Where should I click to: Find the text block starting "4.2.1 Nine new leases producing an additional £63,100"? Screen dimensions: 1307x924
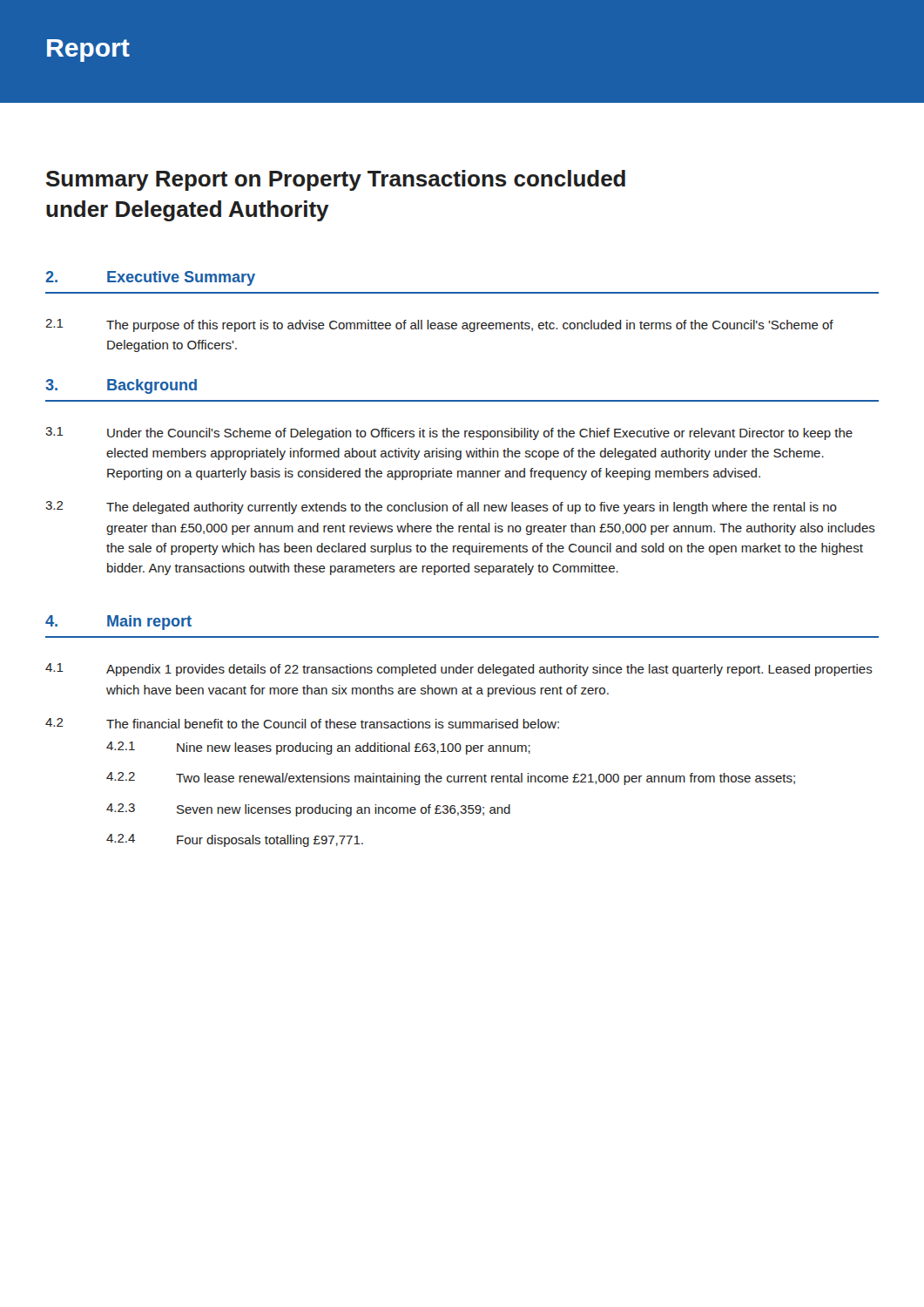pyautogui.click(x=492, y=747)
